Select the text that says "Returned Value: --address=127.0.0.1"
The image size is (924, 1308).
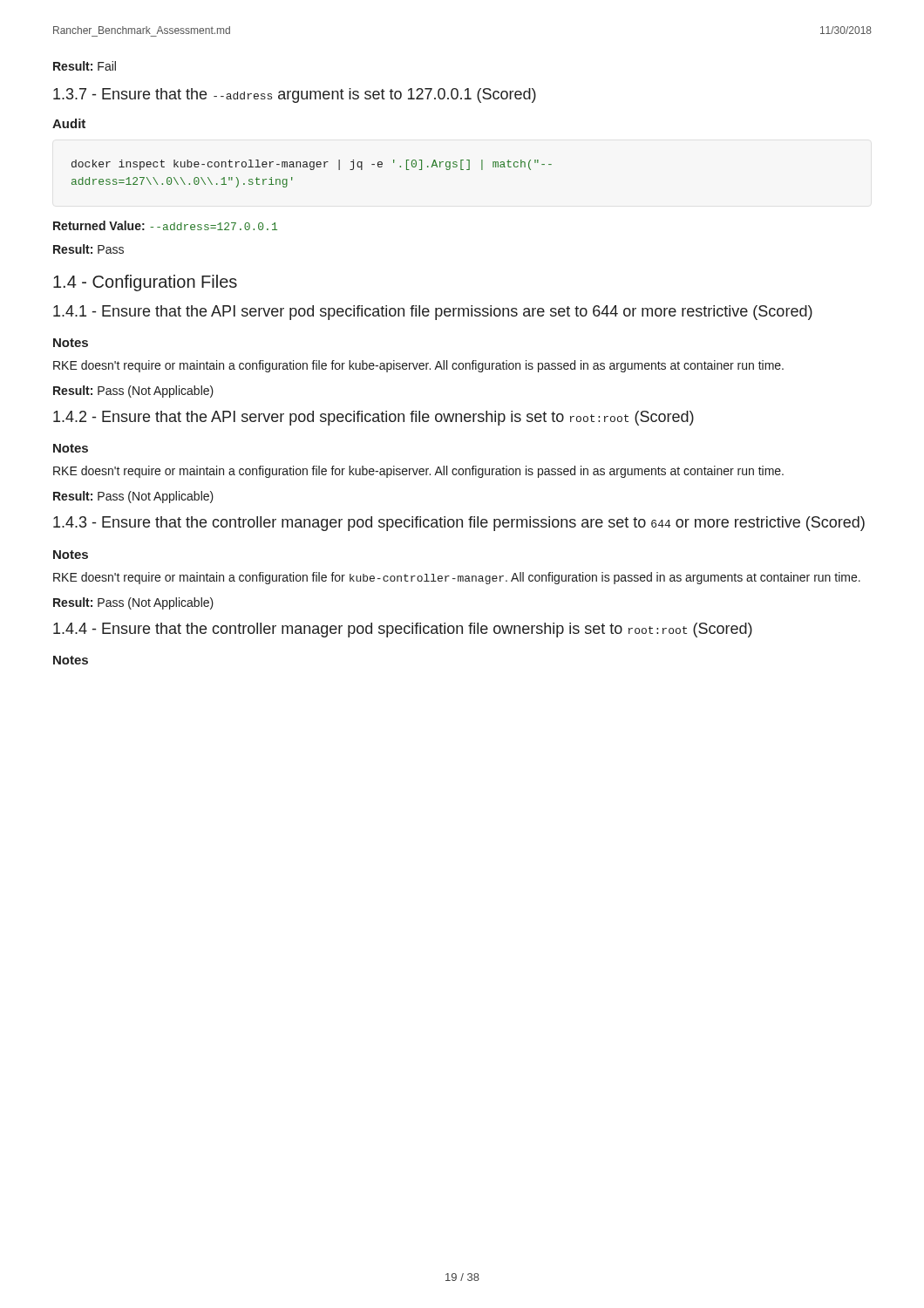tap(165, 226)
